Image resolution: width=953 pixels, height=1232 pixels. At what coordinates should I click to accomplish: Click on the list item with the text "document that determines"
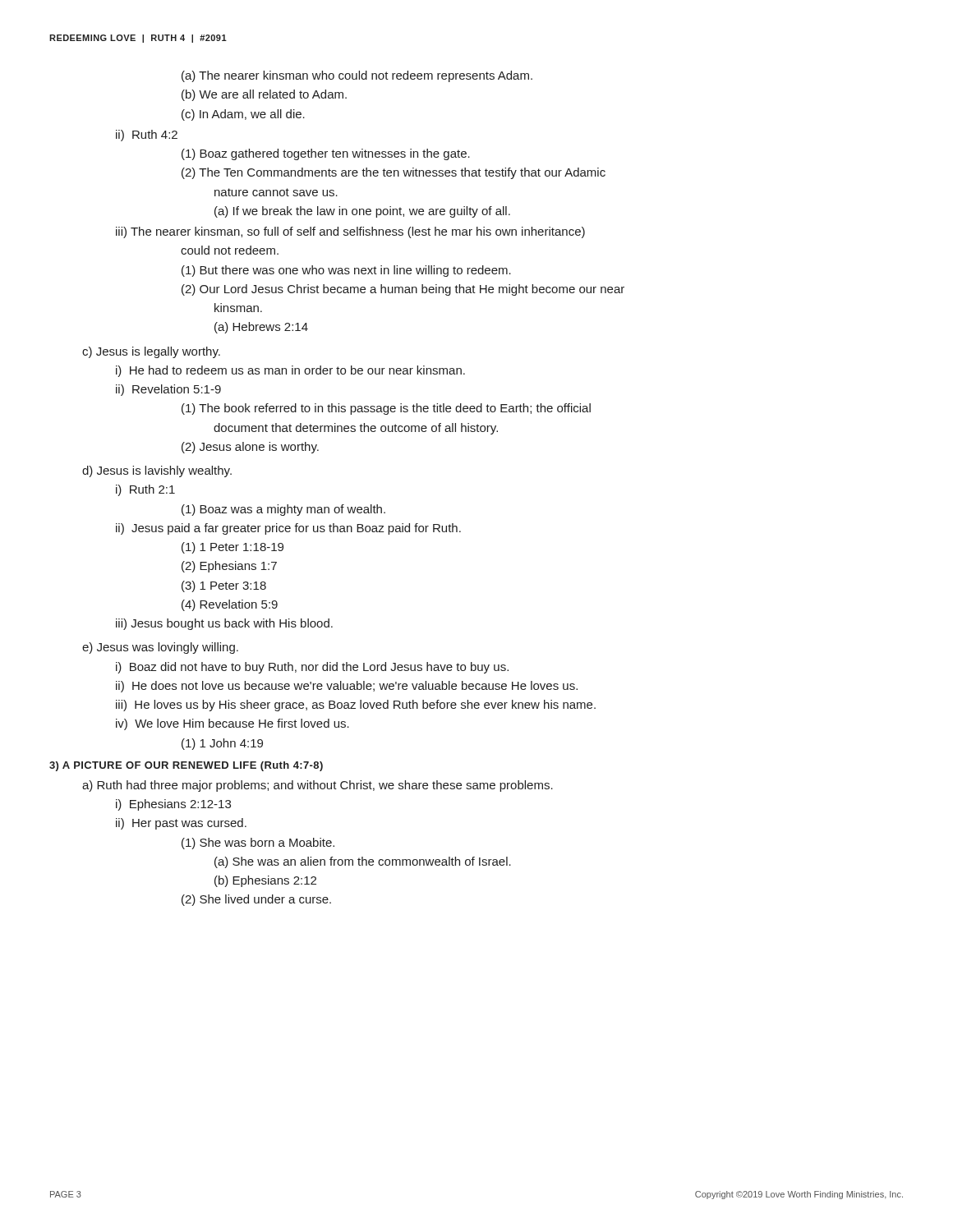356,427
